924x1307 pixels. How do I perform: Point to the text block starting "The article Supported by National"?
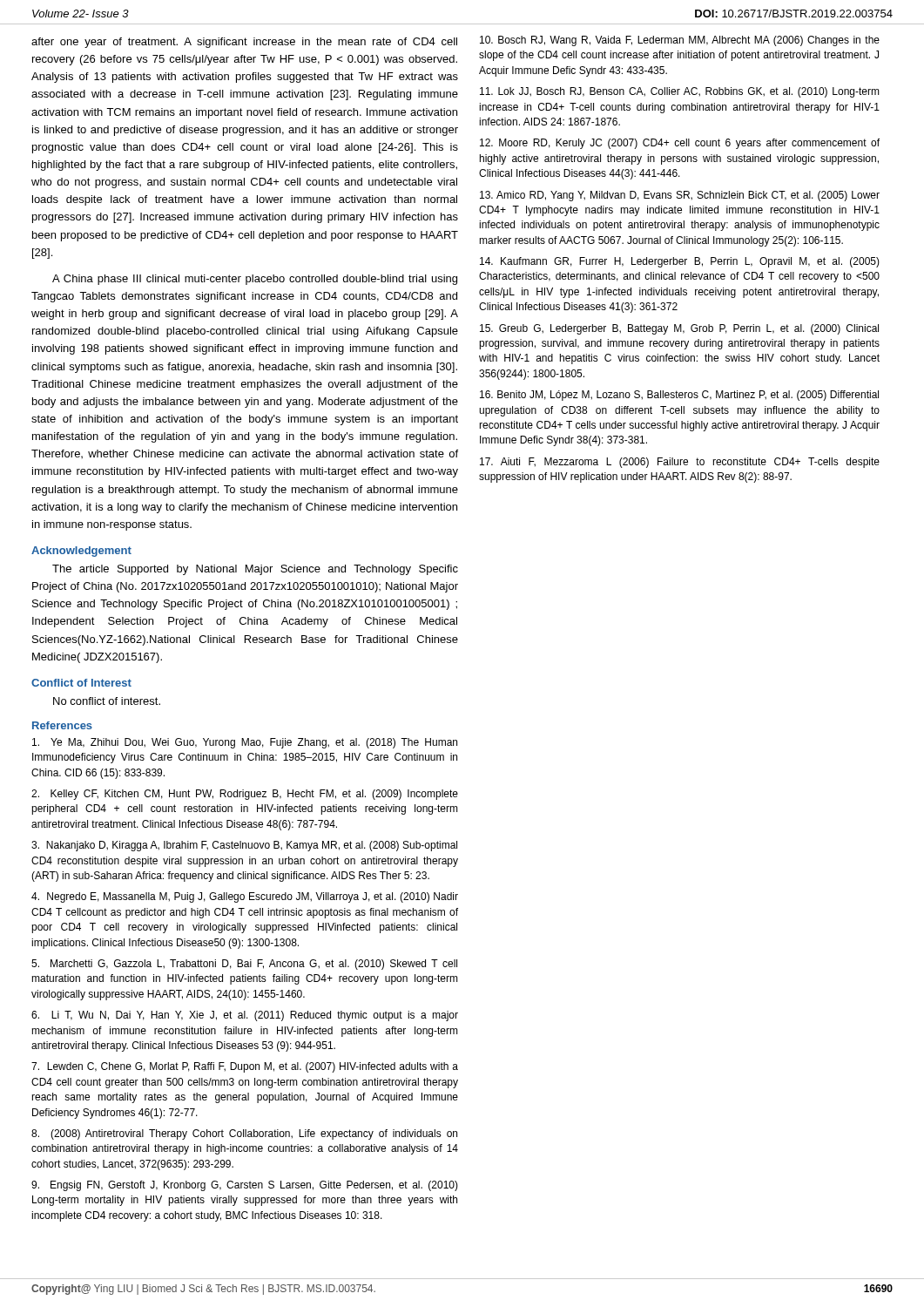[x=245, y=613]
